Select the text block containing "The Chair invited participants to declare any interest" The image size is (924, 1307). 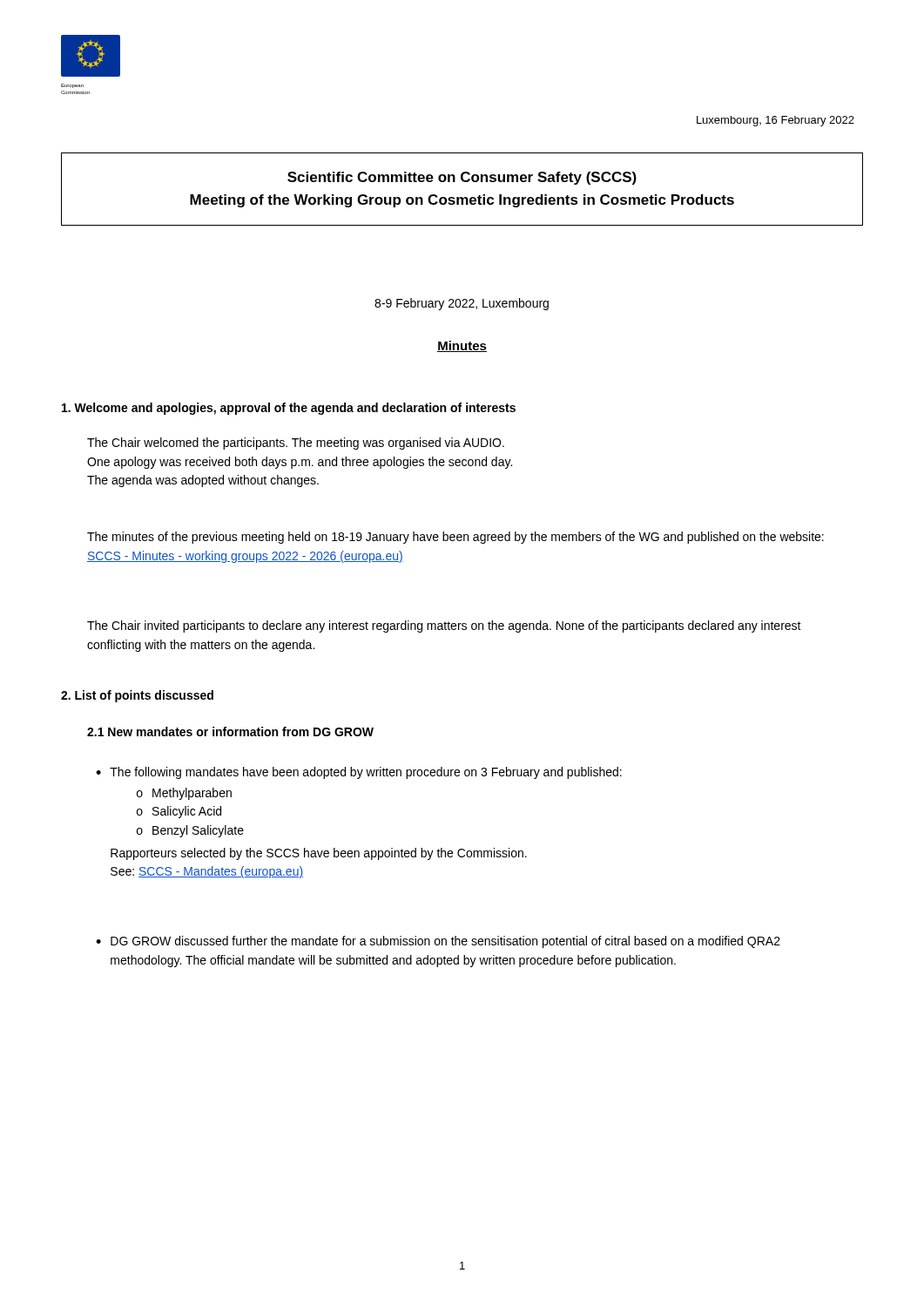(x=444, y=635)
